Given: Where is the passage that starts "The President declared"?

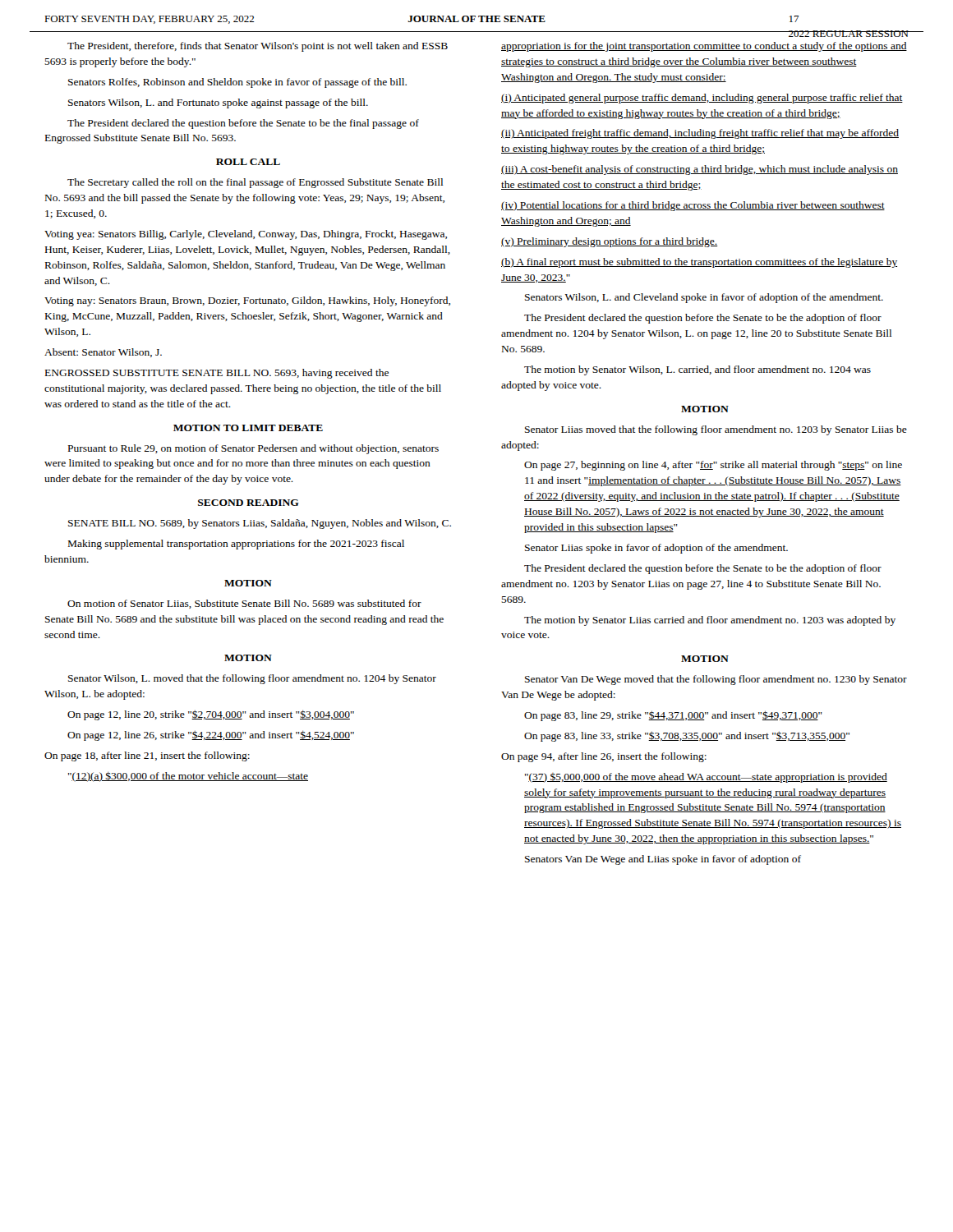Looking at the screenshot, I should [x=248, y=131].
